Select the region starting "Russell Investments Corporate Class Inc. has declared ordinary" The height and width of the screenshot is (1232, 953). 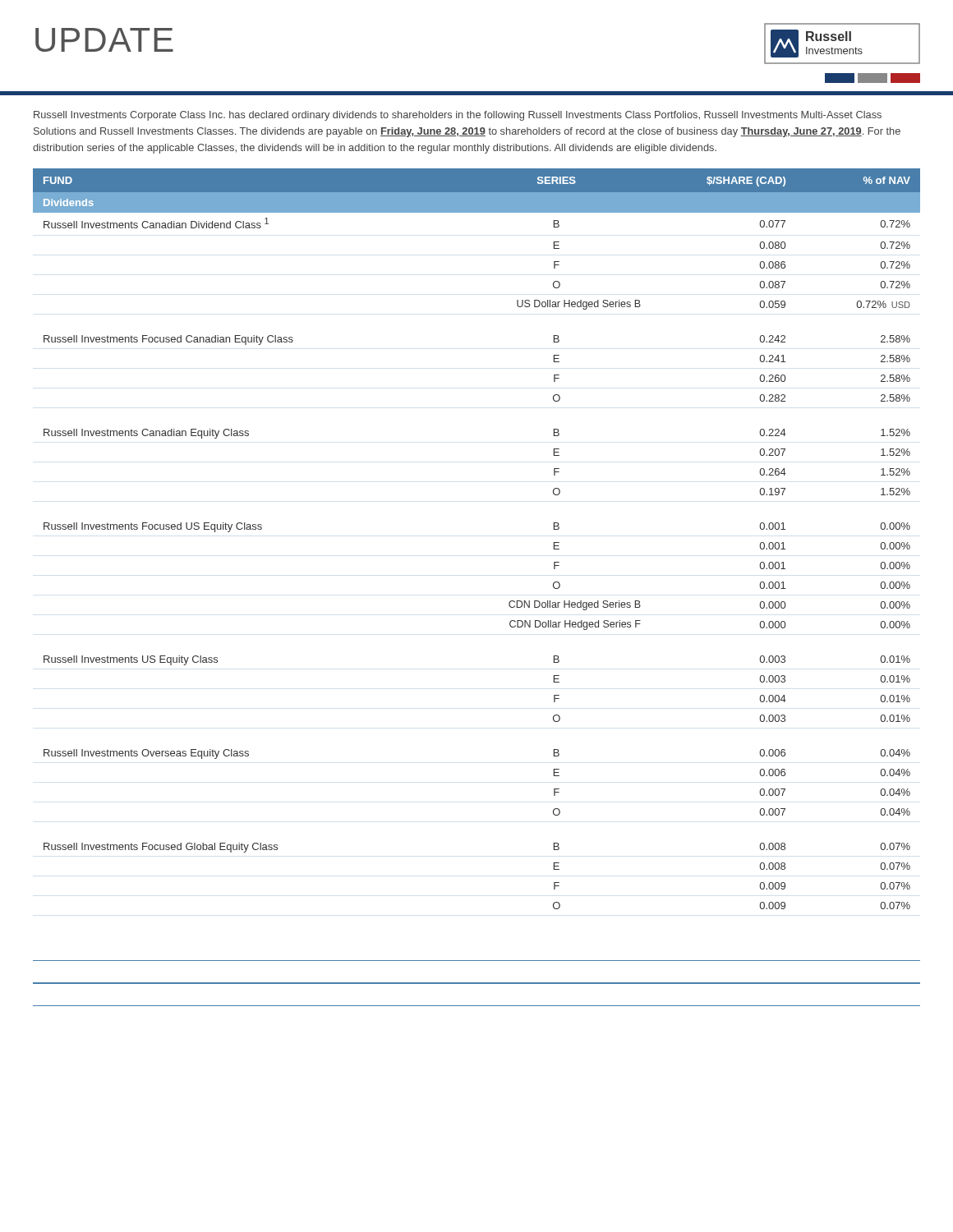click(x=467, y=131)
